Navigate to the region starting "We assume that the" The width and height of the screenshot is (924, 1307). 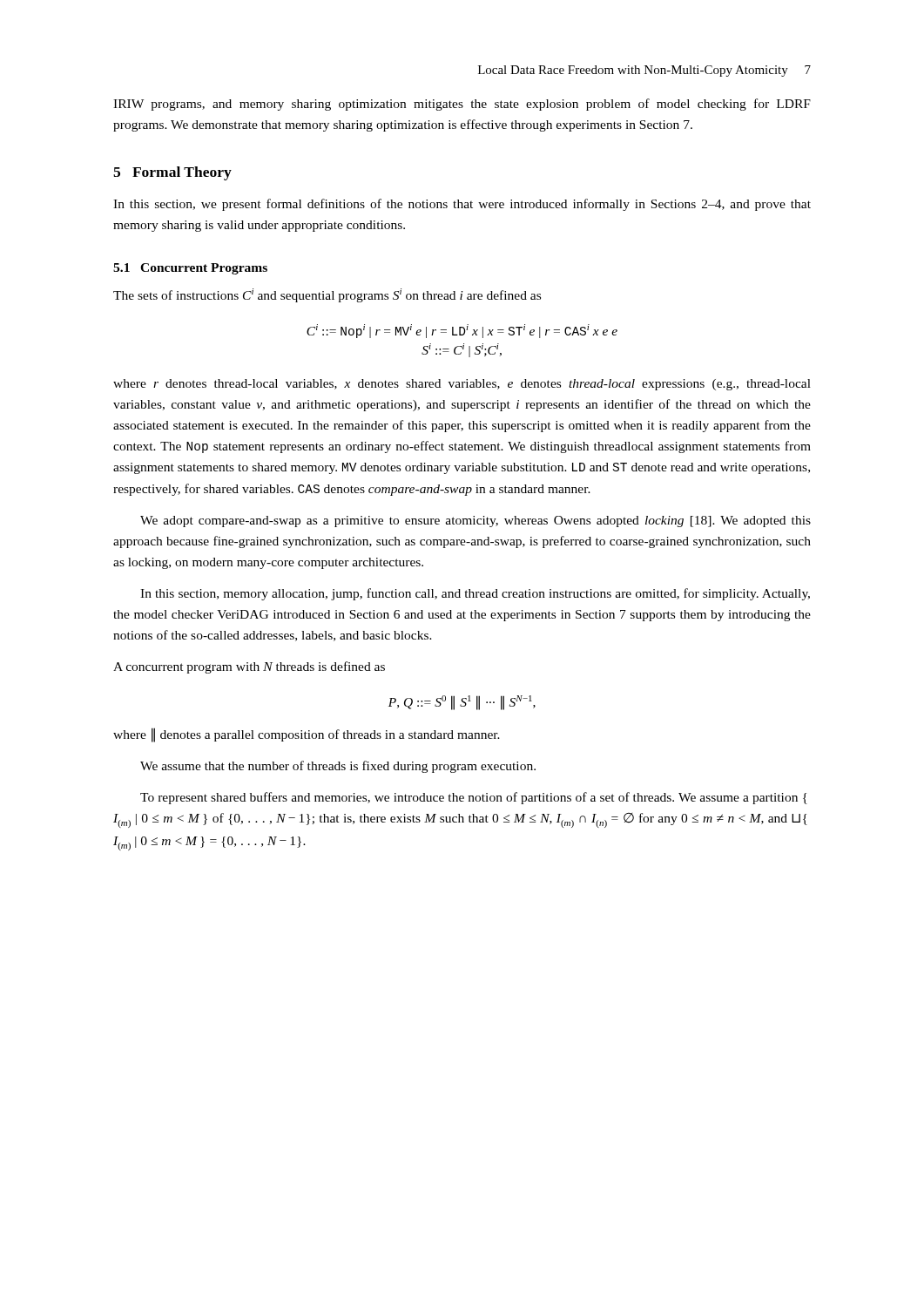click(x=338, y=766)
